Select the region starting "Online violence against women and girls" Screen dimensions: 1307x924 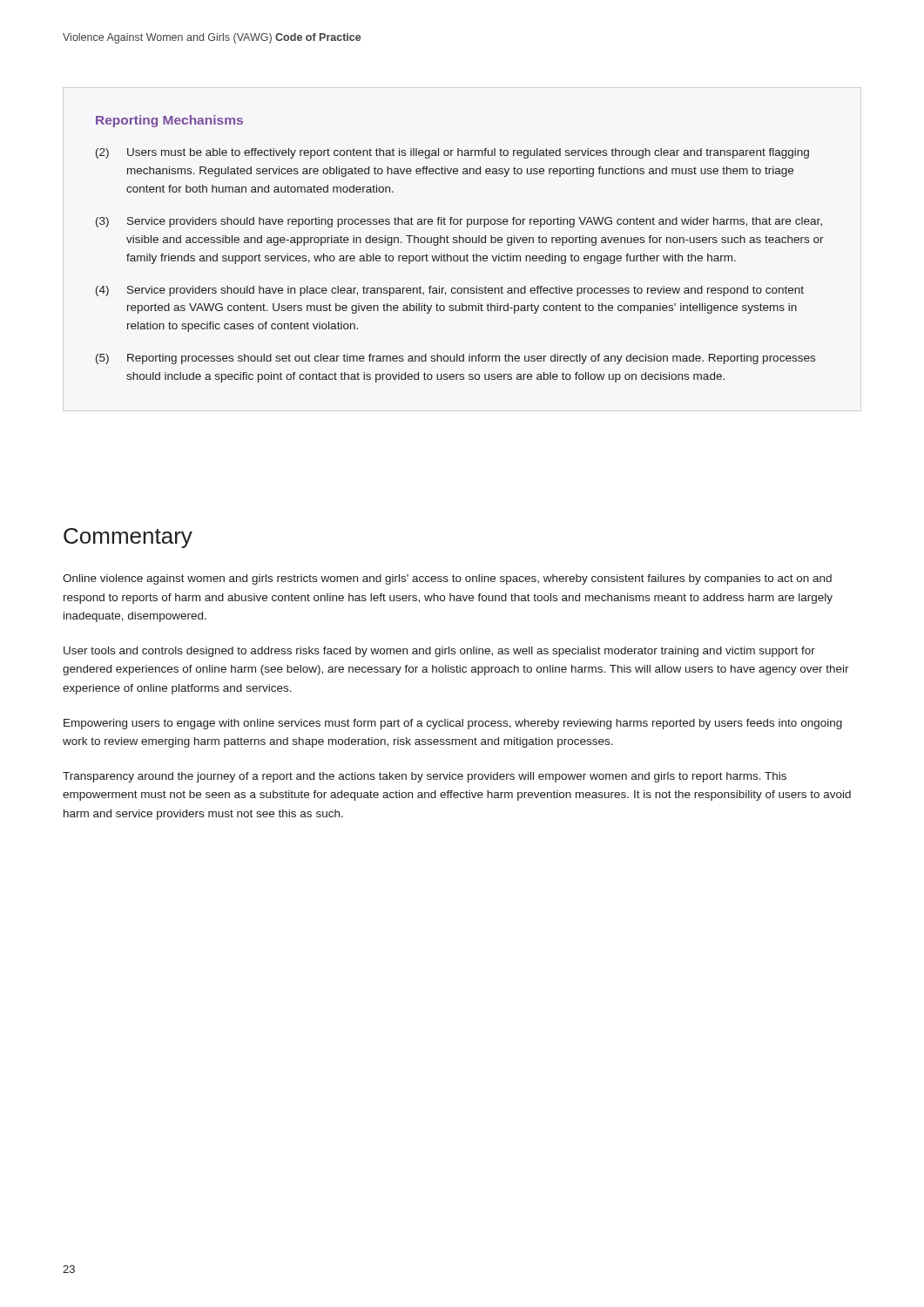coord(448,597)
